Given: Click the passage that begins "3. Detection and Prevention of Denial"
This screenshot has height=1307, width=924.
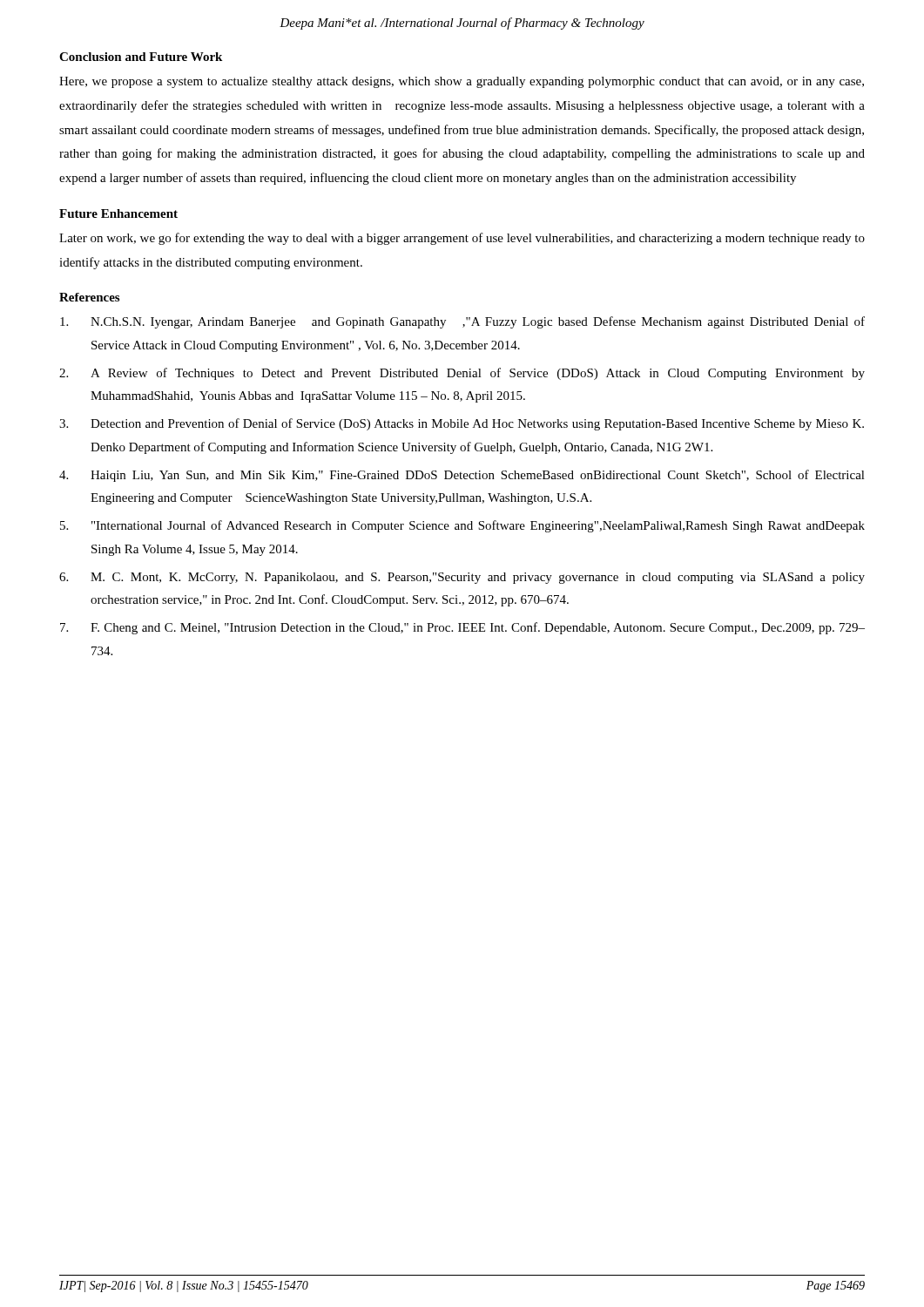Looking at the screenshot, I should point(462,435).
